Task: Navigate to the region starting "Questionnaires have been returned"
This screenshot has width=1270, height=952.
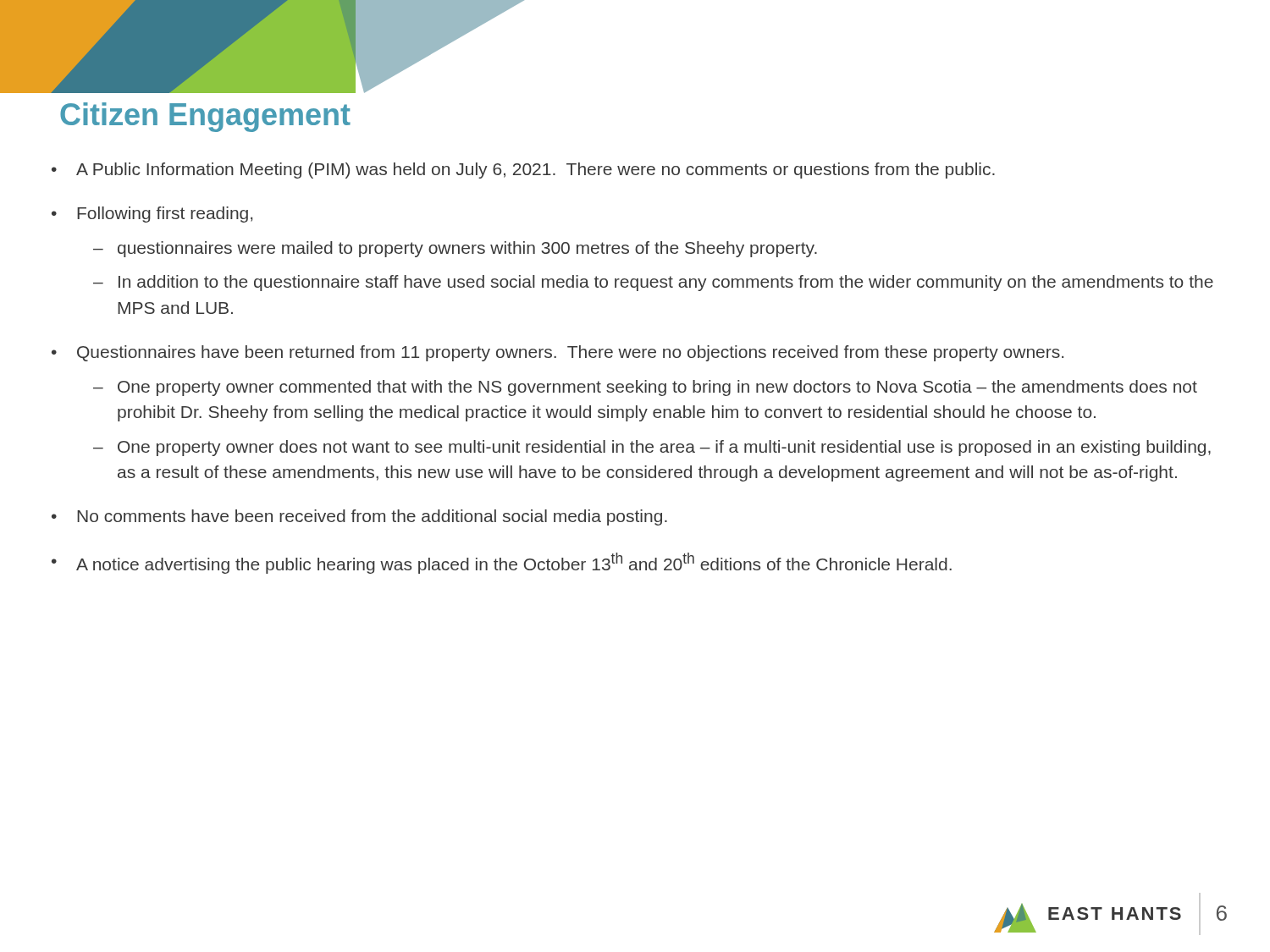Action: [648, 414]
